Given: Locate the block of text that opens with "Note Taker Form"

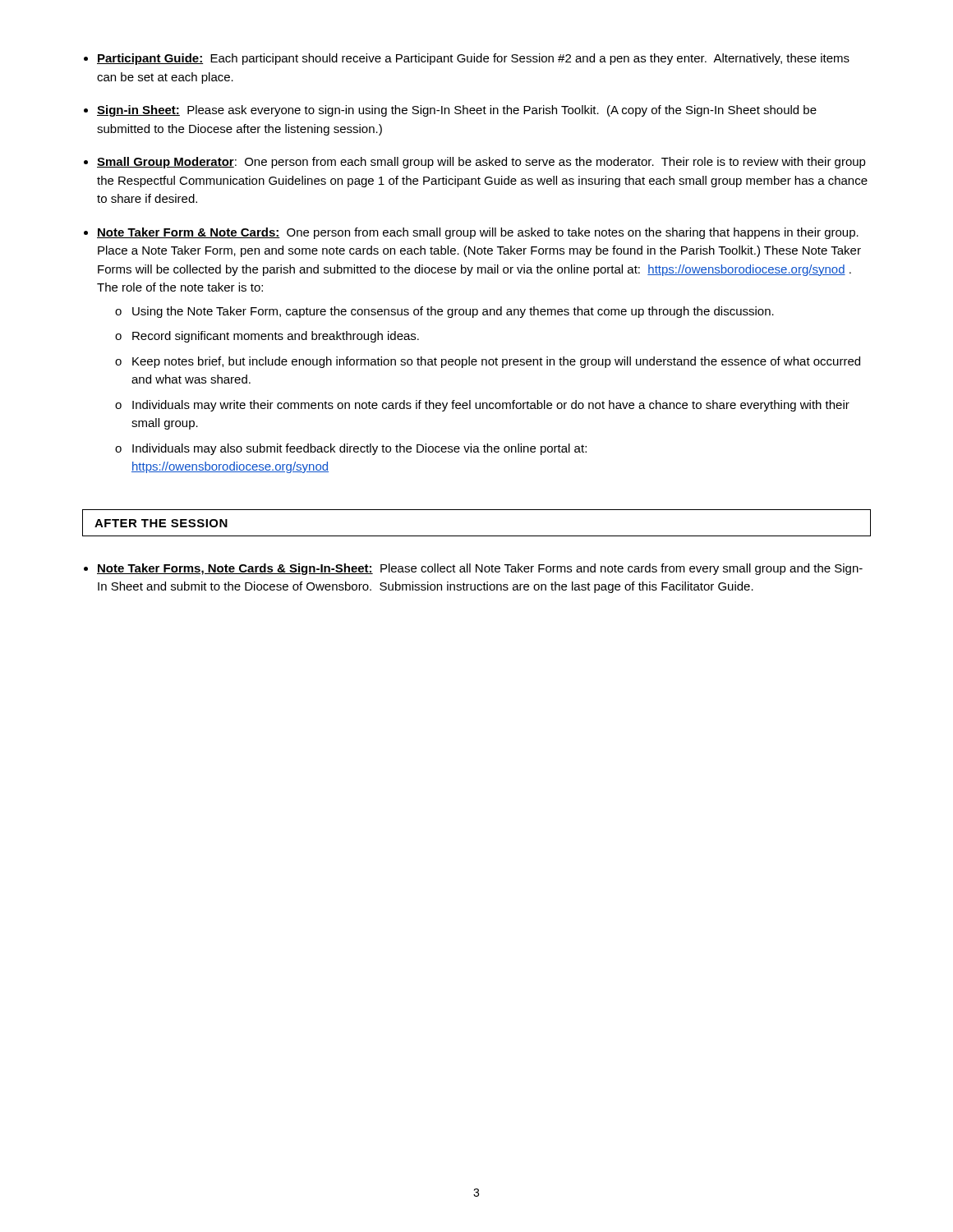Looking at the screenshot, I should (484, 350).
